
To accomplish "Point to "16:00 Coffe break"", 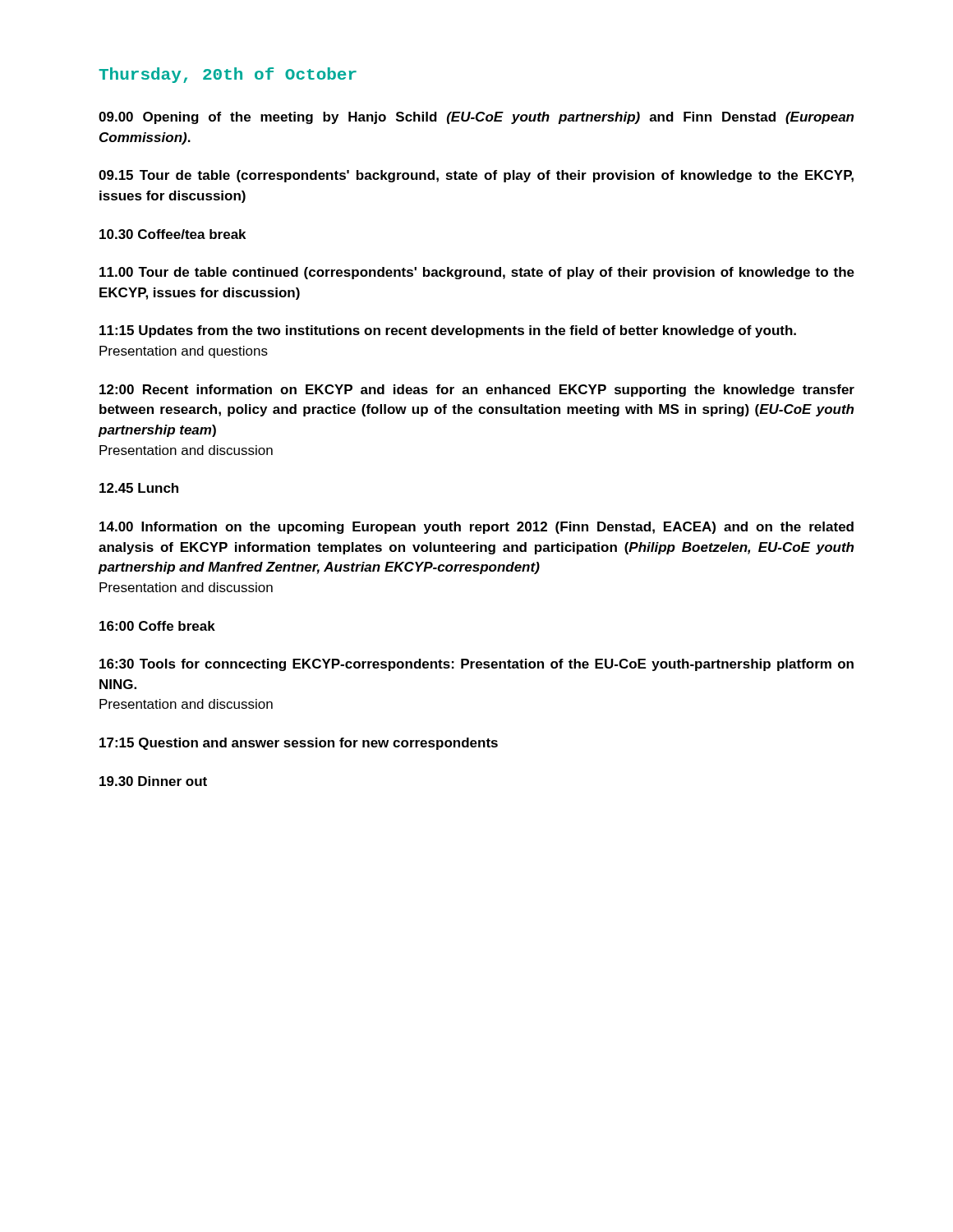I will click(157, 626).
